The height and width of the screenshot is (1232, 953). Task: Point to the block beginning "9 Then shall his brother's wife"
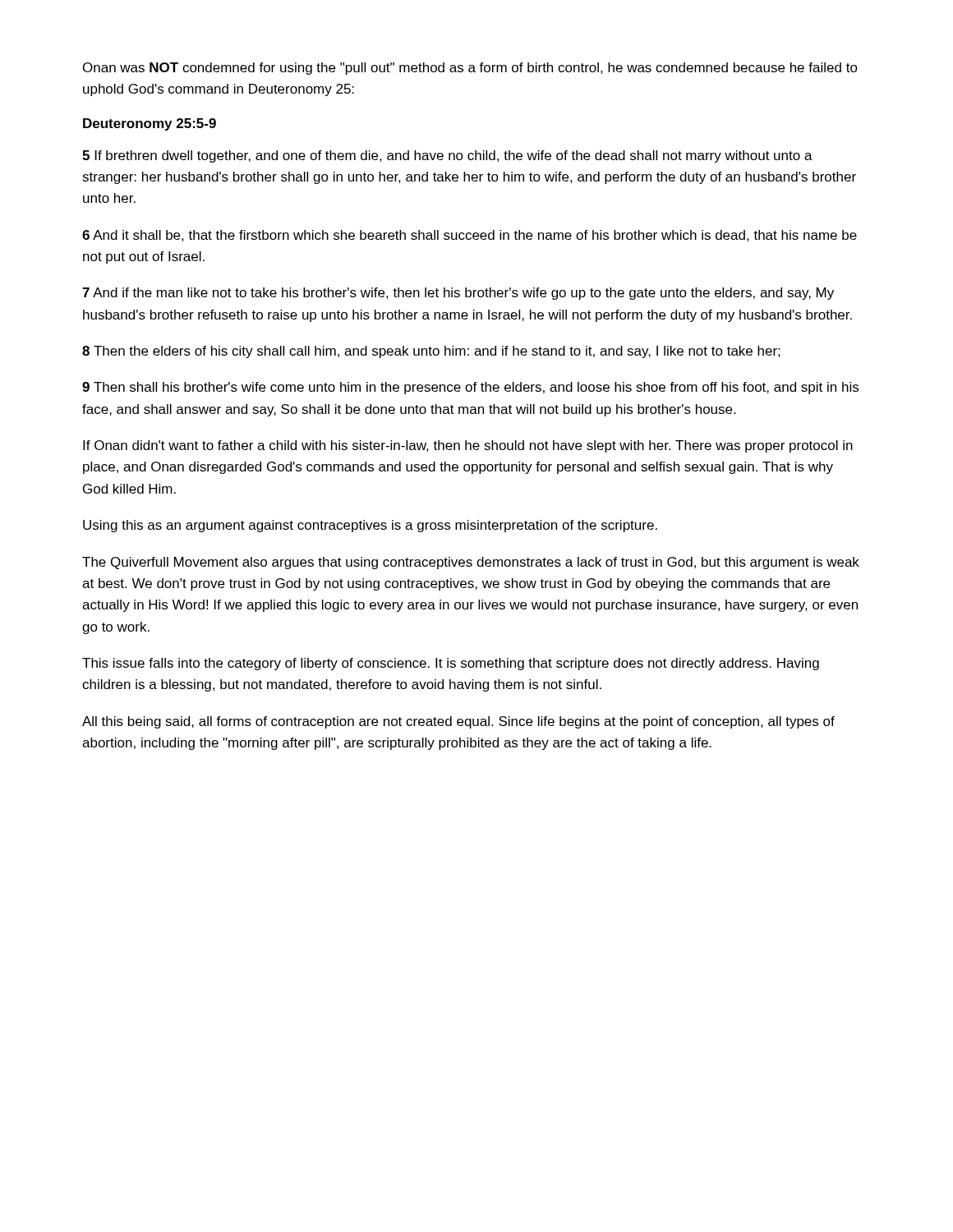(x=471, y=398)
